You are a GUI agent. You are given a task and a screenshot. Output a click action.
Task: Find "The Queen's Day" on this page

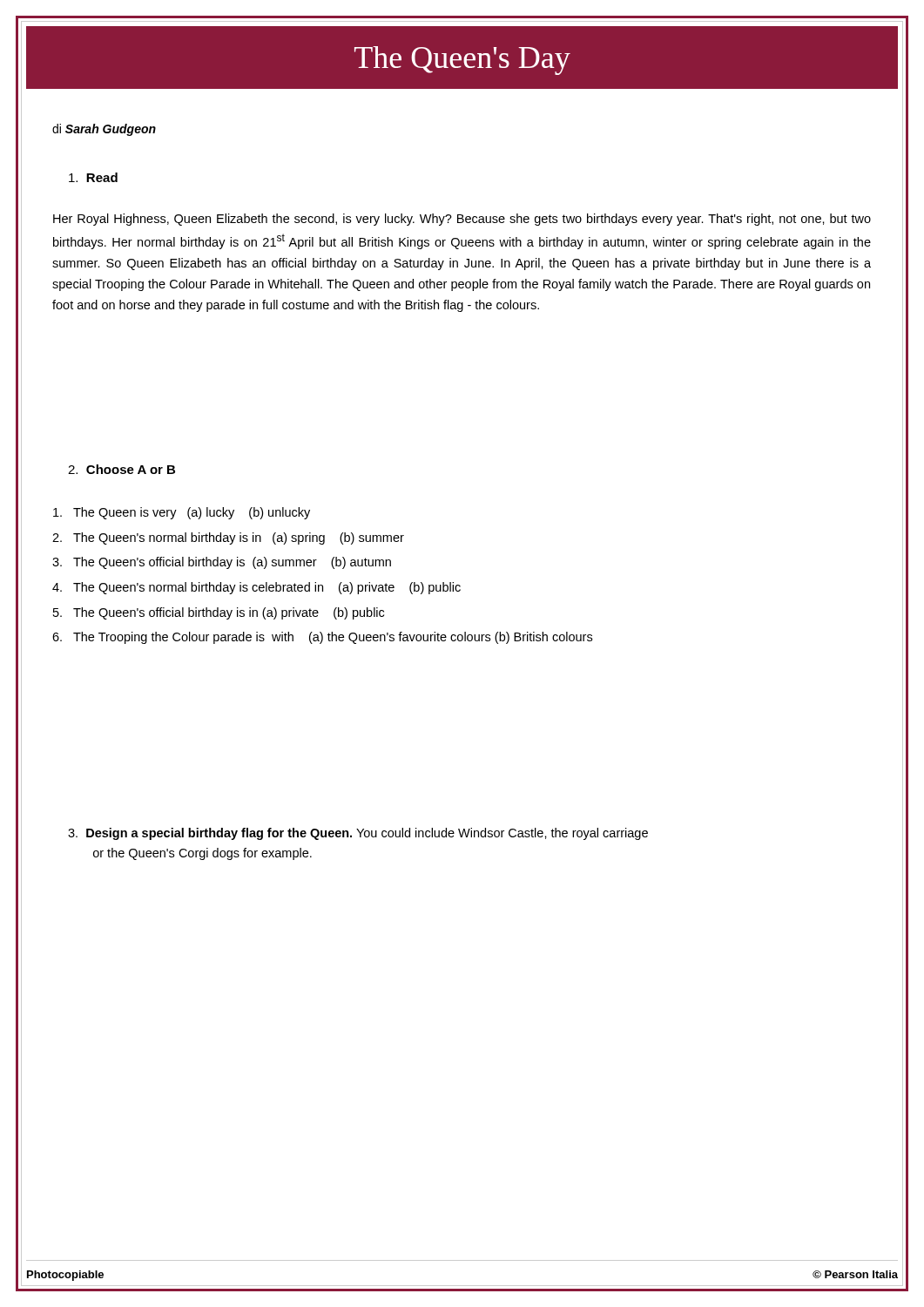pos(462,58)
